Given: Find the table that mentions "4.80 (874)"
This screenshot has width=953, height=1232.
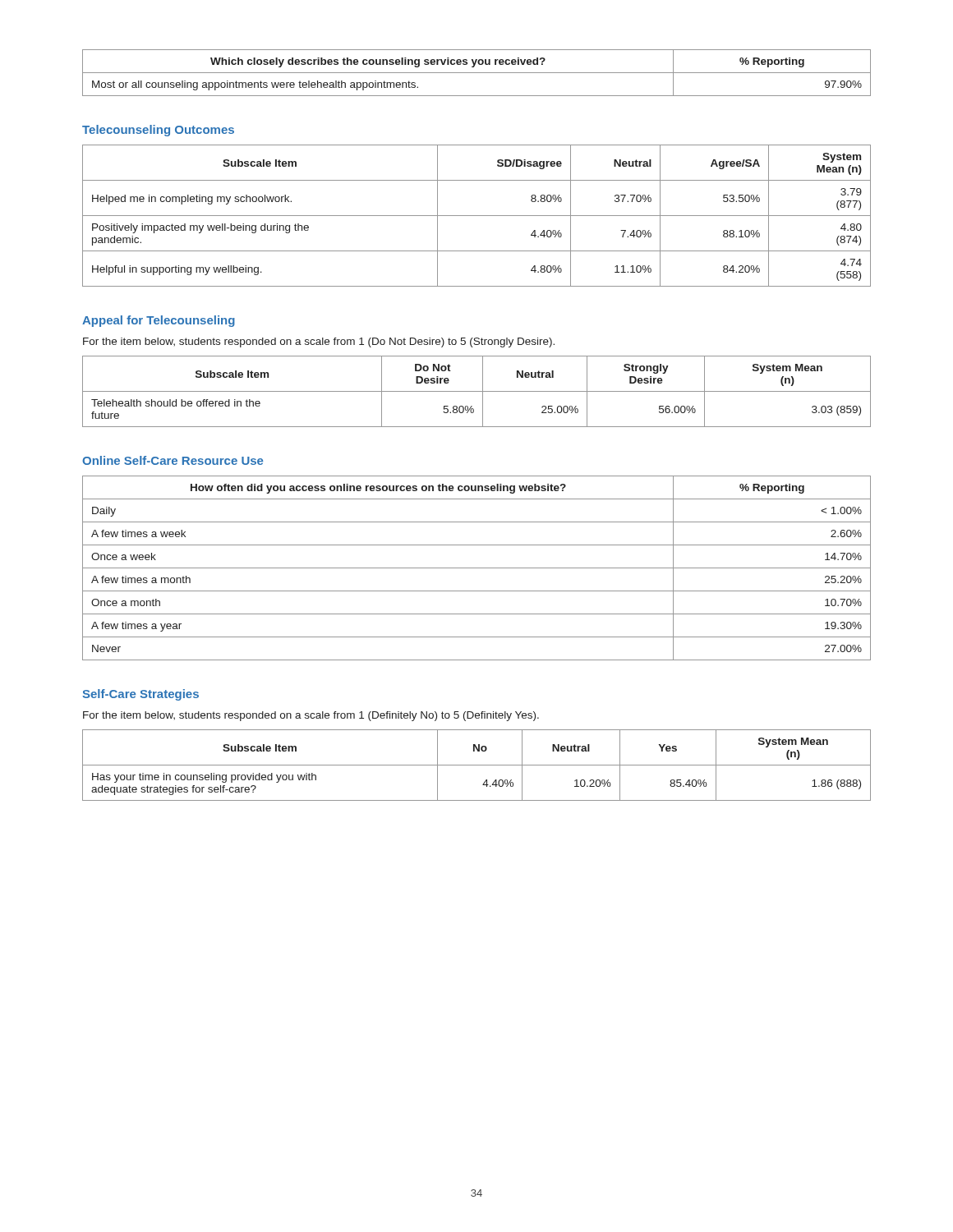Looking at the screenshot, I should click(476, 216).
